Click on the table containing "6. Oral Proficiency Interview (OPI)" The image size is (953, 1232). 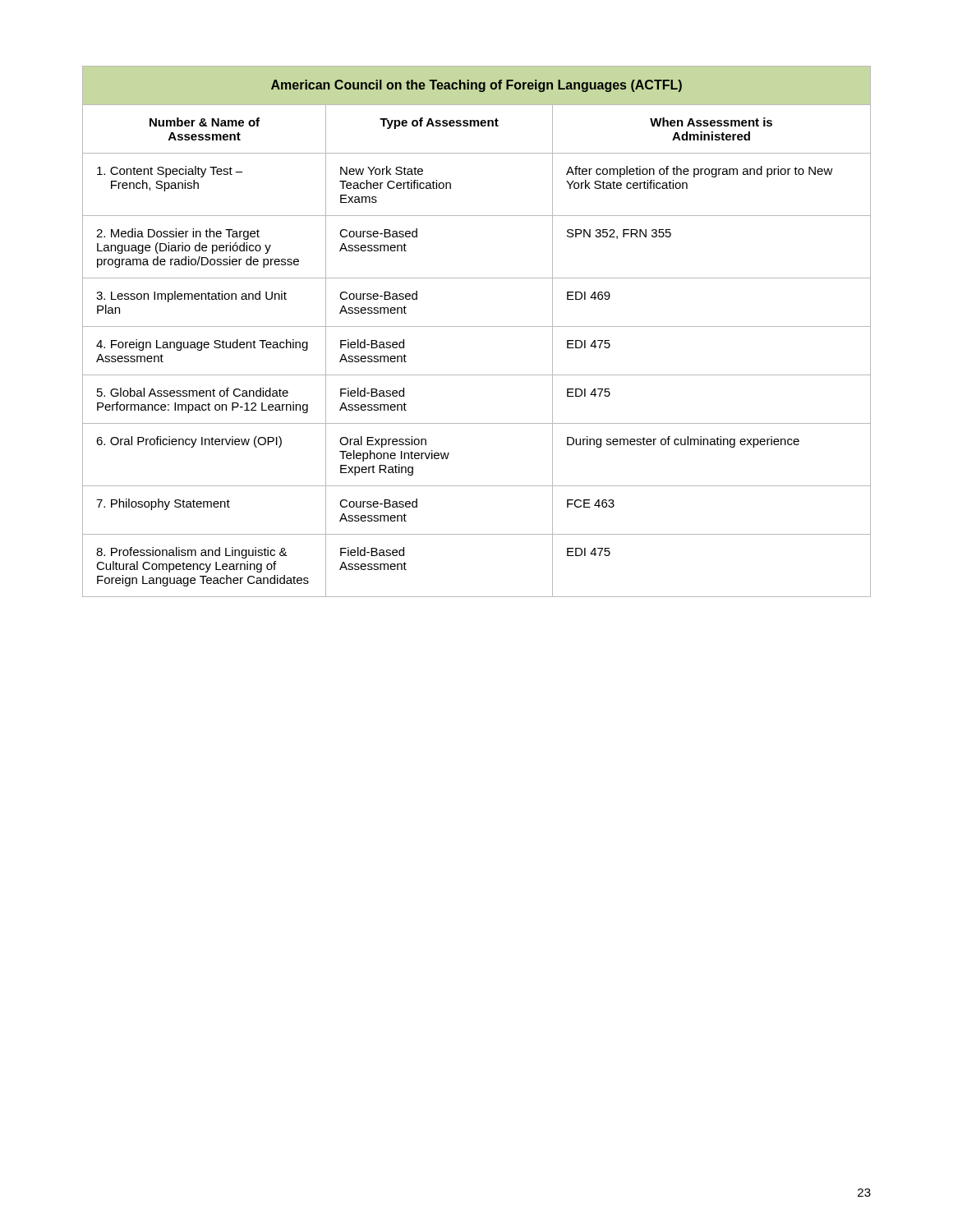tap(476, 331)
